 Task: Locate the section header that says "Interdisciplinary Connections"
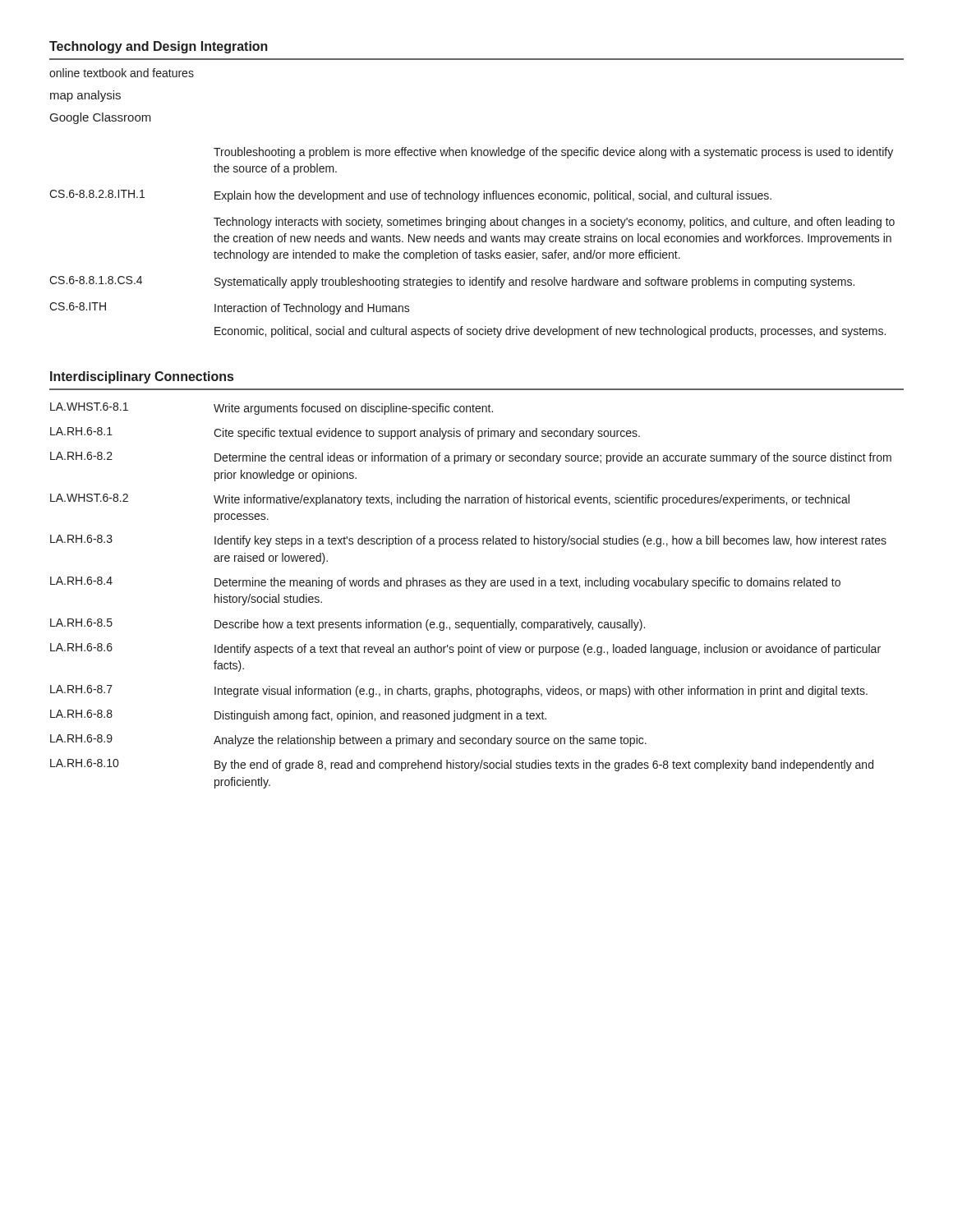[142, 376]
